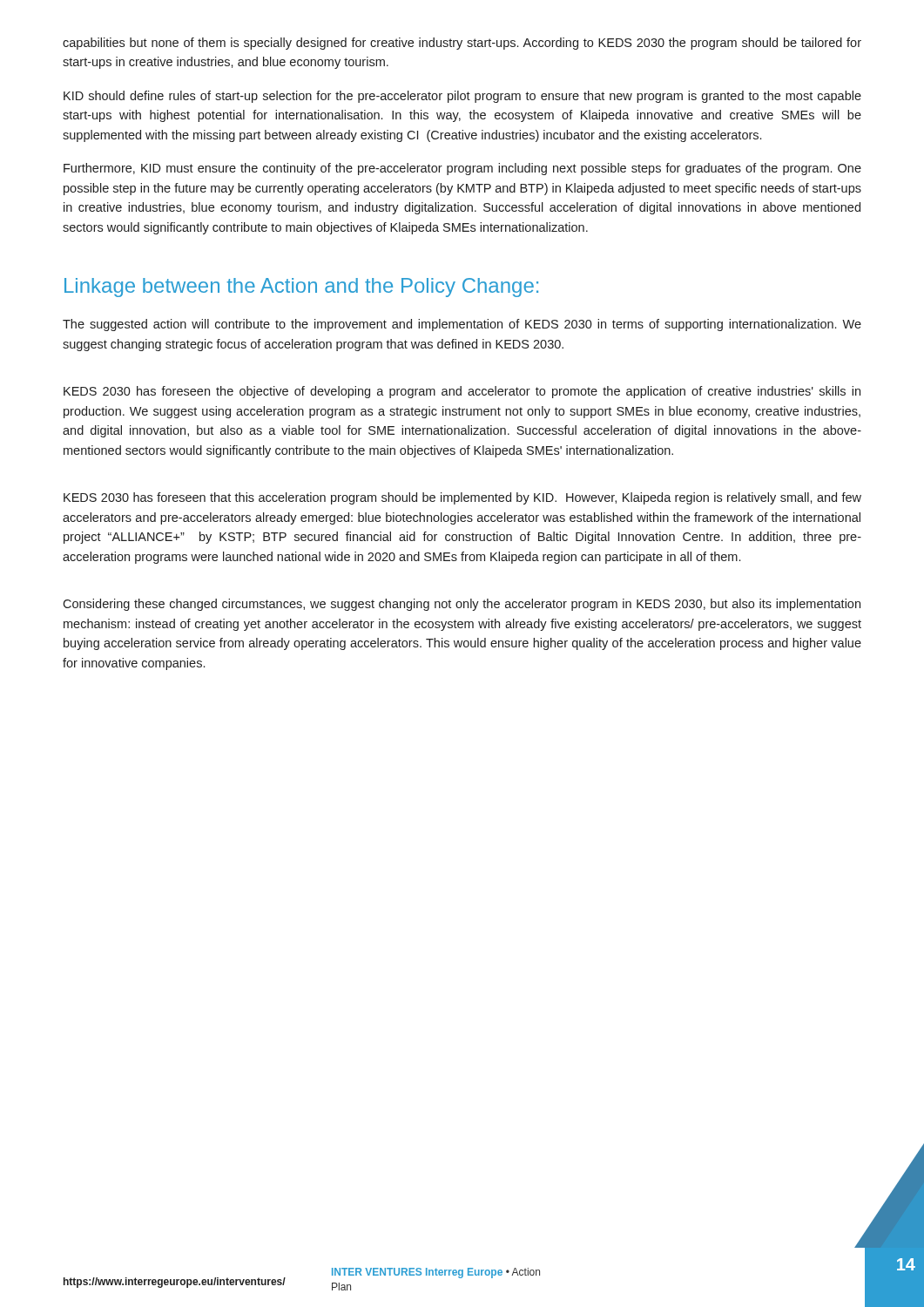This screenshot has width=924, height=1307.
Task: Find the text block that says "Considering these changed circumstances,"
Action: pos(462,633)
